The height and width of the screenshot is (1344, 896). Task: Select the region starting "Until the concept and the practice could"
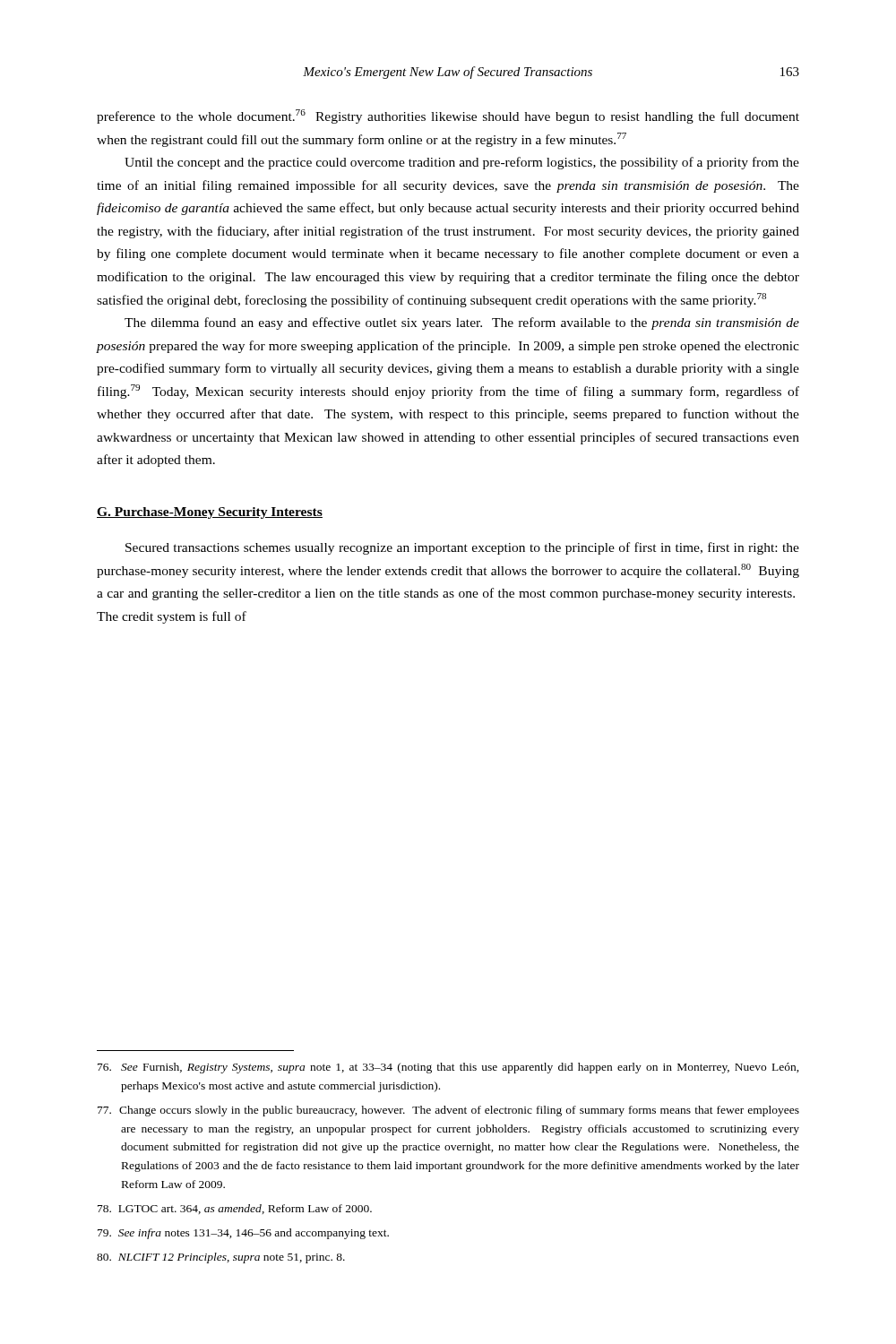[x=448, y=231]
